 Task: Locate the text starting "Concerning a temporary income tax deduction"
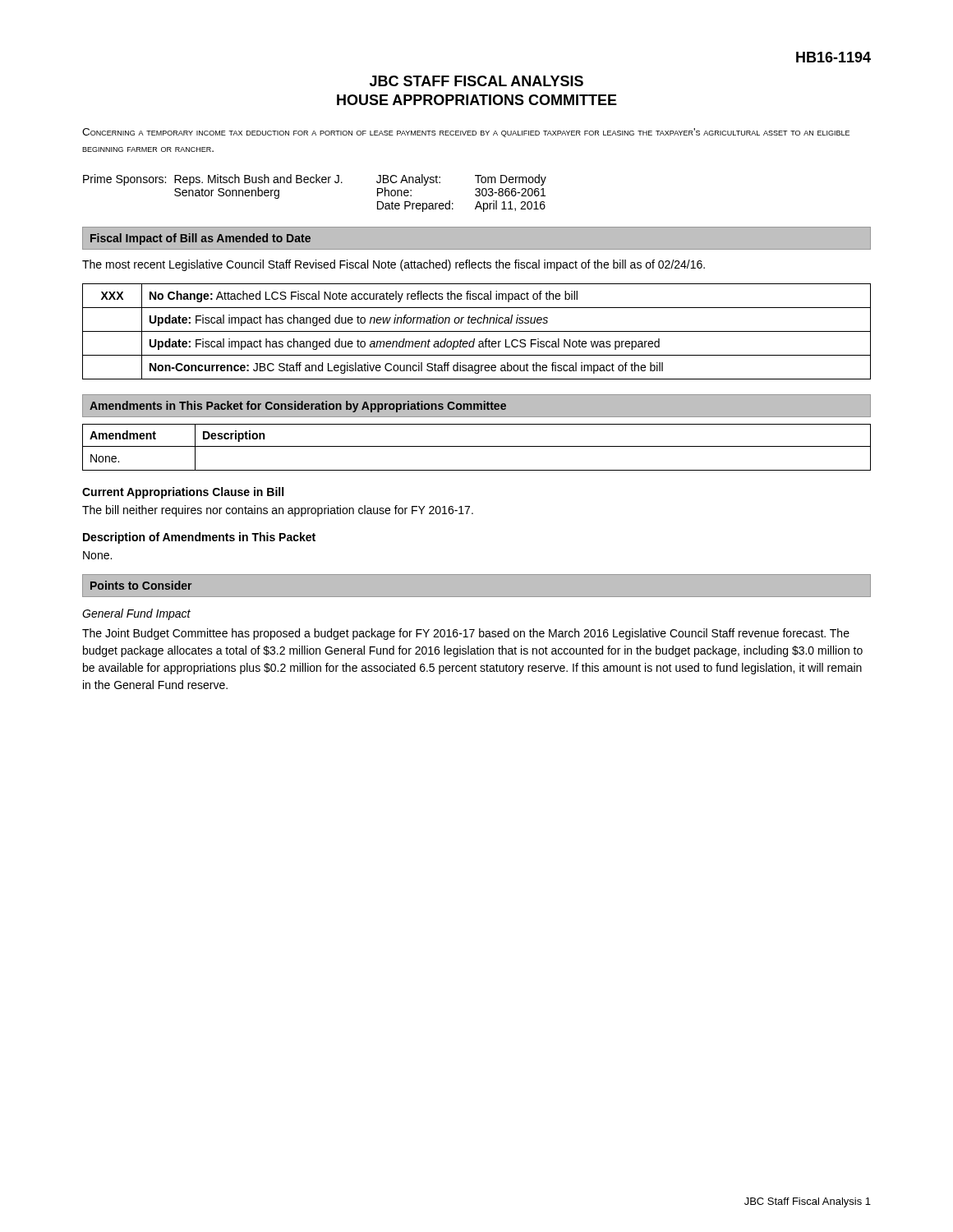coord(466,140)
